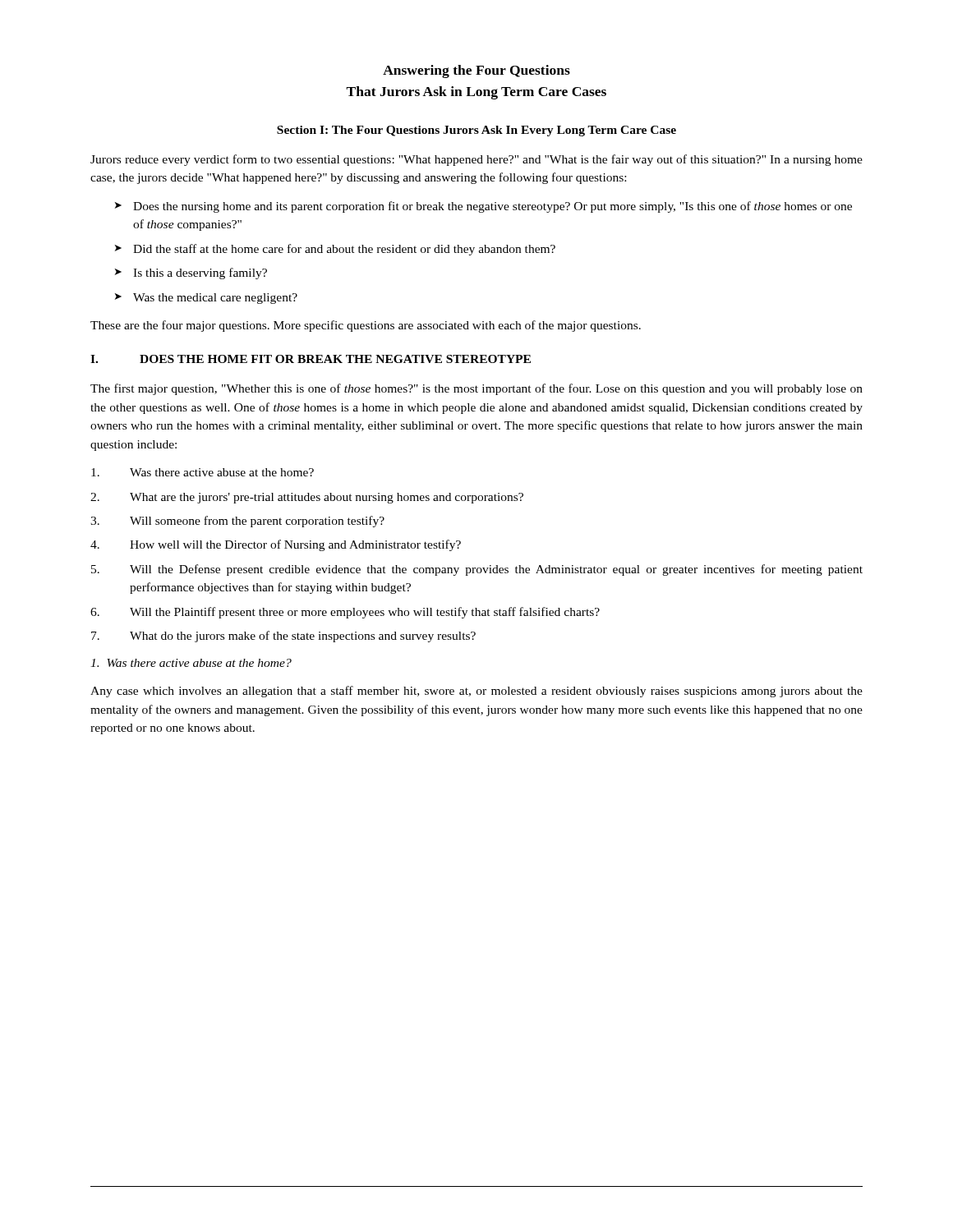Click the passage that begins "5. Will the Defense present credible"
The width and height of the screenshot is (953, 1232).
coord(476,579)
